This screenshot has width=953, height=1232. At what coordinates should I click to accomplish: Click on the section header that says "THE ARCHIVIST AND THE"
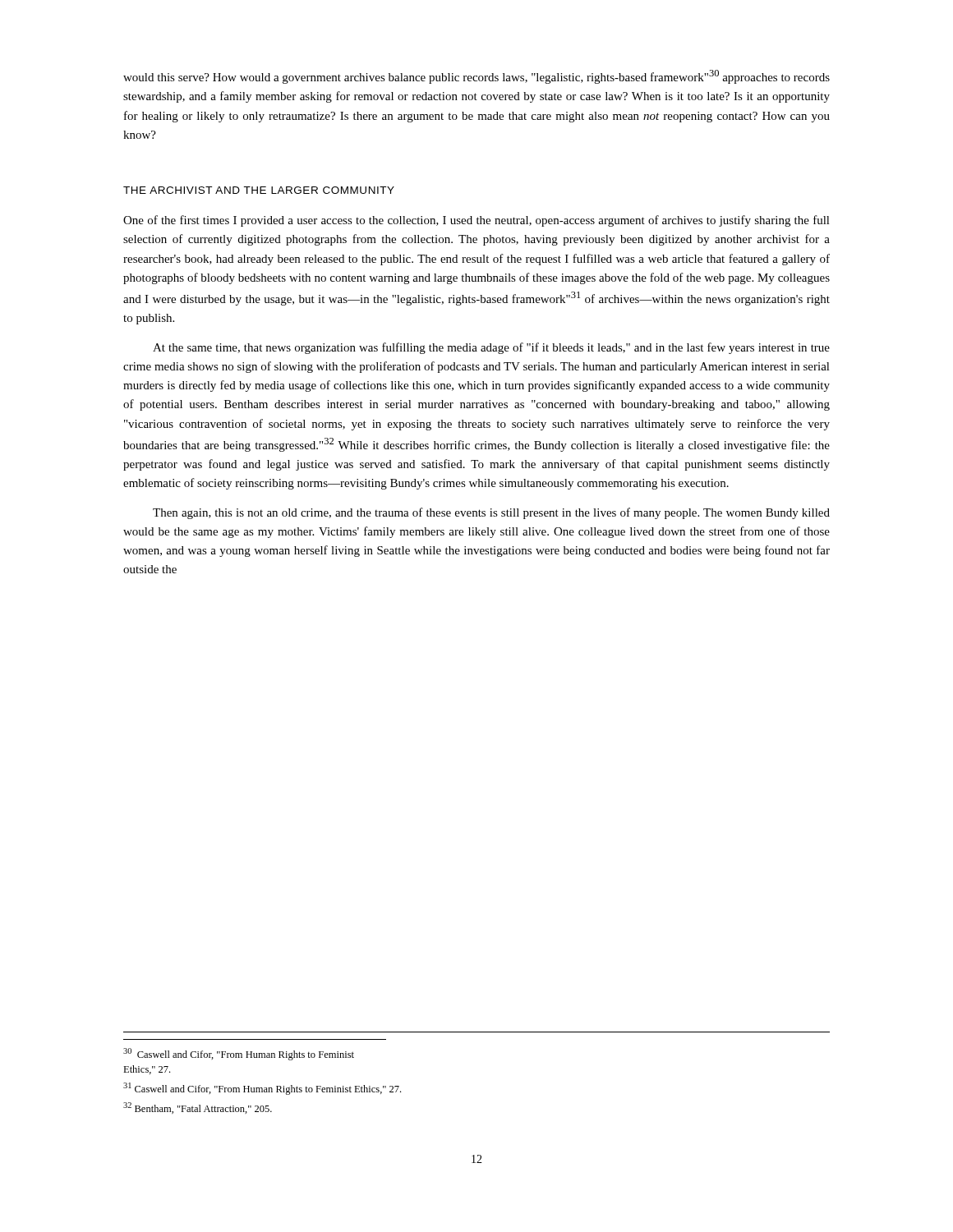pos(259,190)
